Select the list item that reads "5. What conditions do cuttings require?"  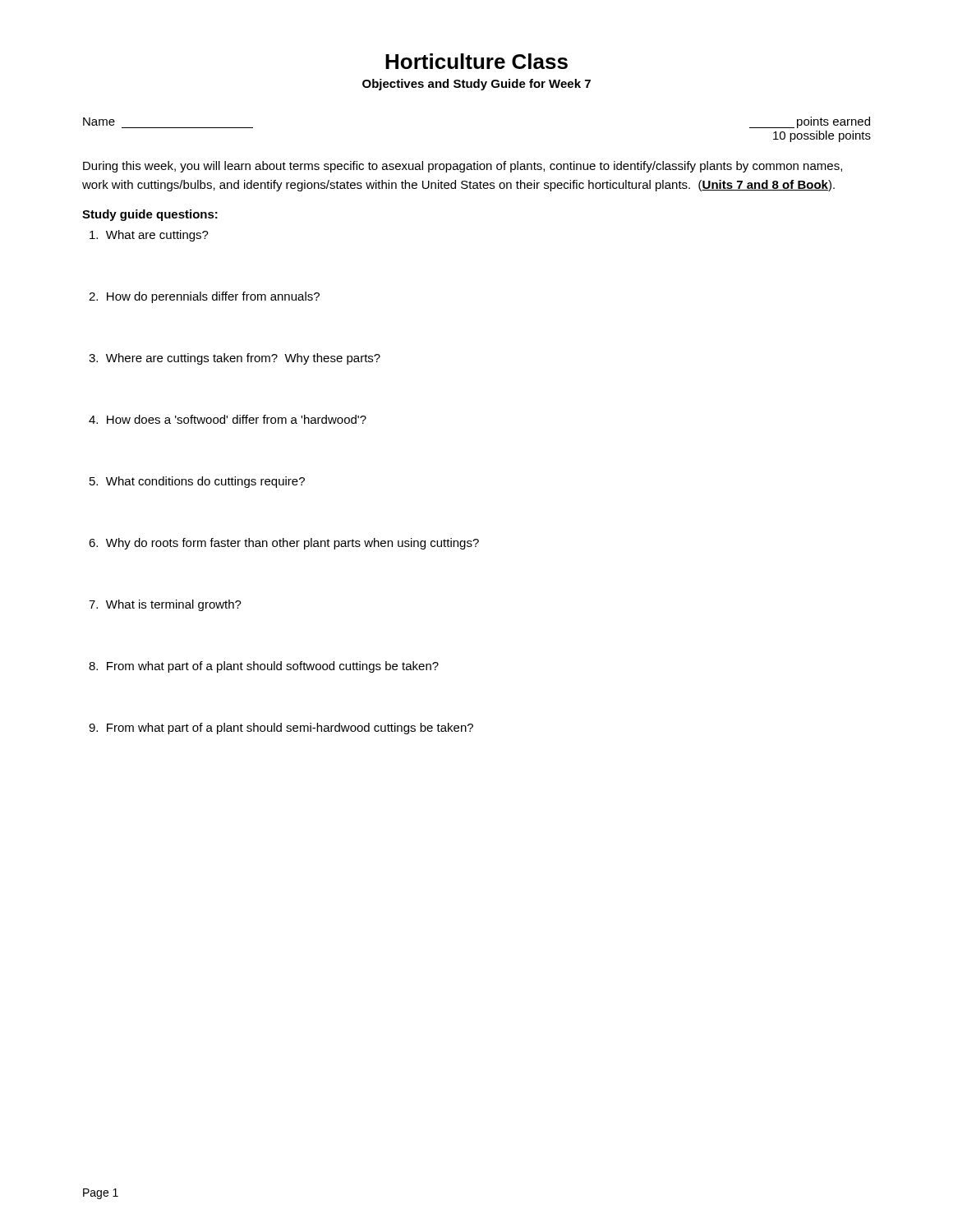pos(197,481)
